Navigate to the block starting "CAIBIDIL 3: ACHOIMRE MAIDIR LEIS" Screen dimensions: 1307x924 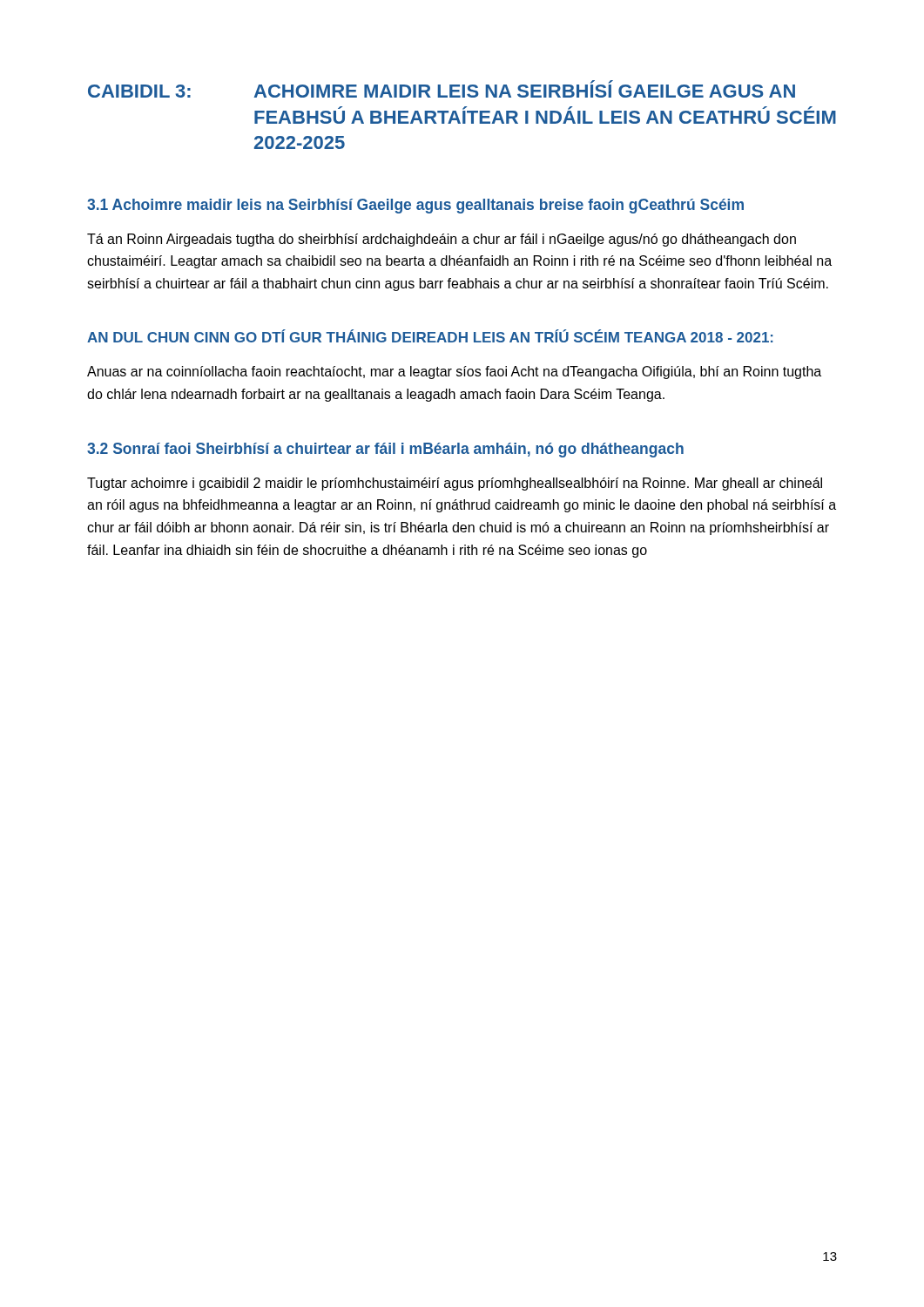click(462, 117)
